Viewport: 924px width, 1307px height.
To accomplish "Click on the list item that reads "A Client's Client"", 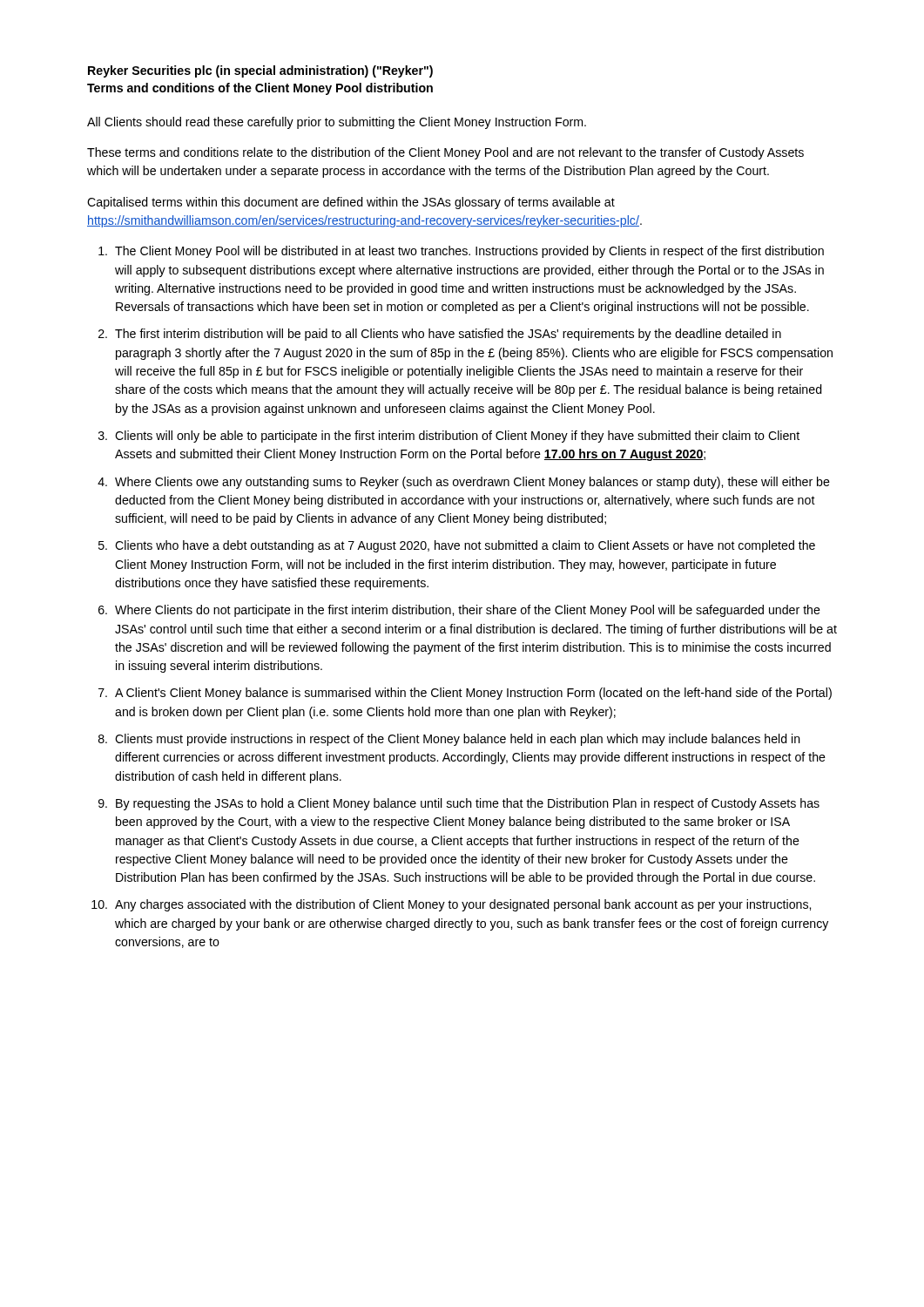I will point(474,702).
